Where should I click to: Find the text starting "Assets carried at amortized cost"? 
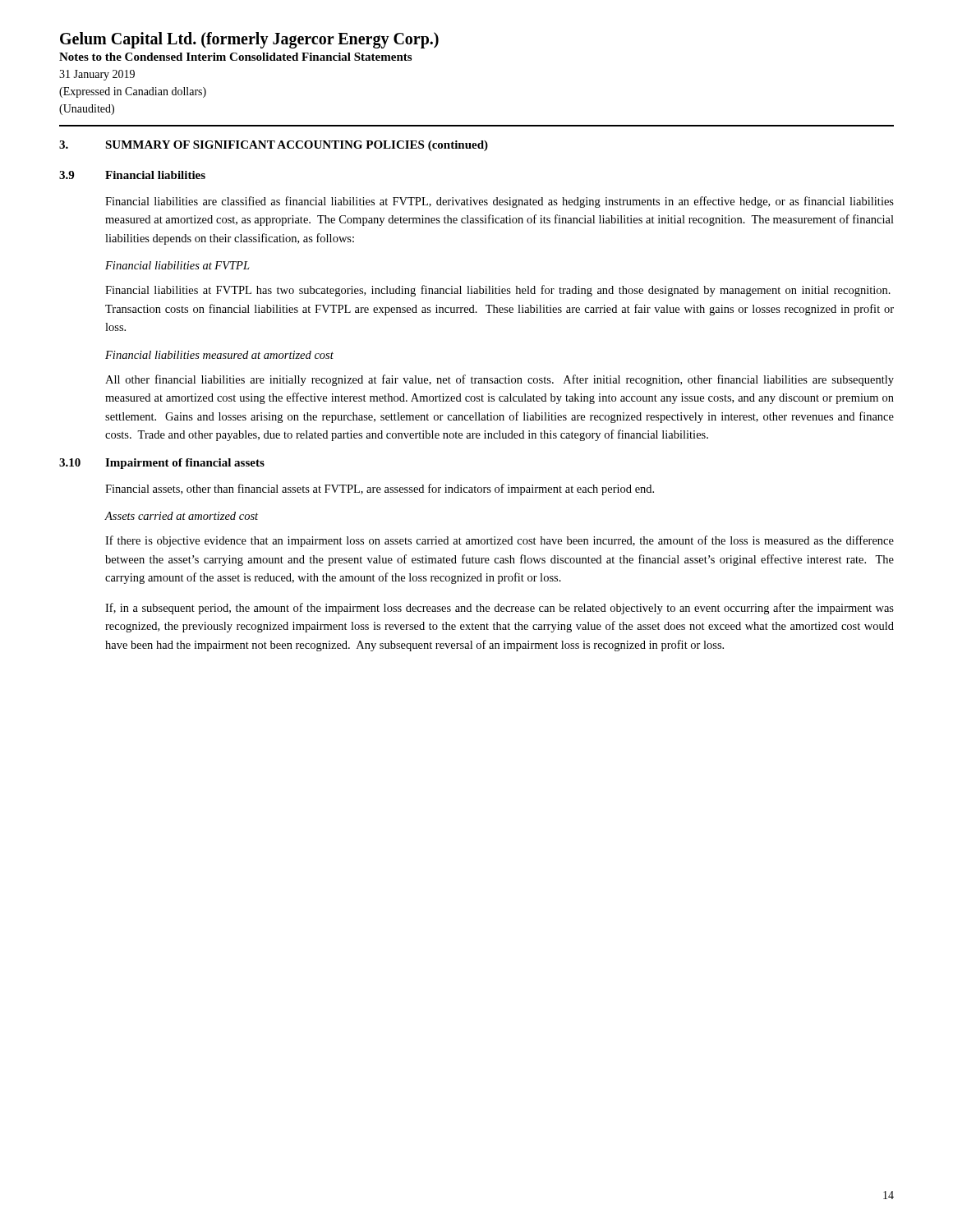coord(182,516)
